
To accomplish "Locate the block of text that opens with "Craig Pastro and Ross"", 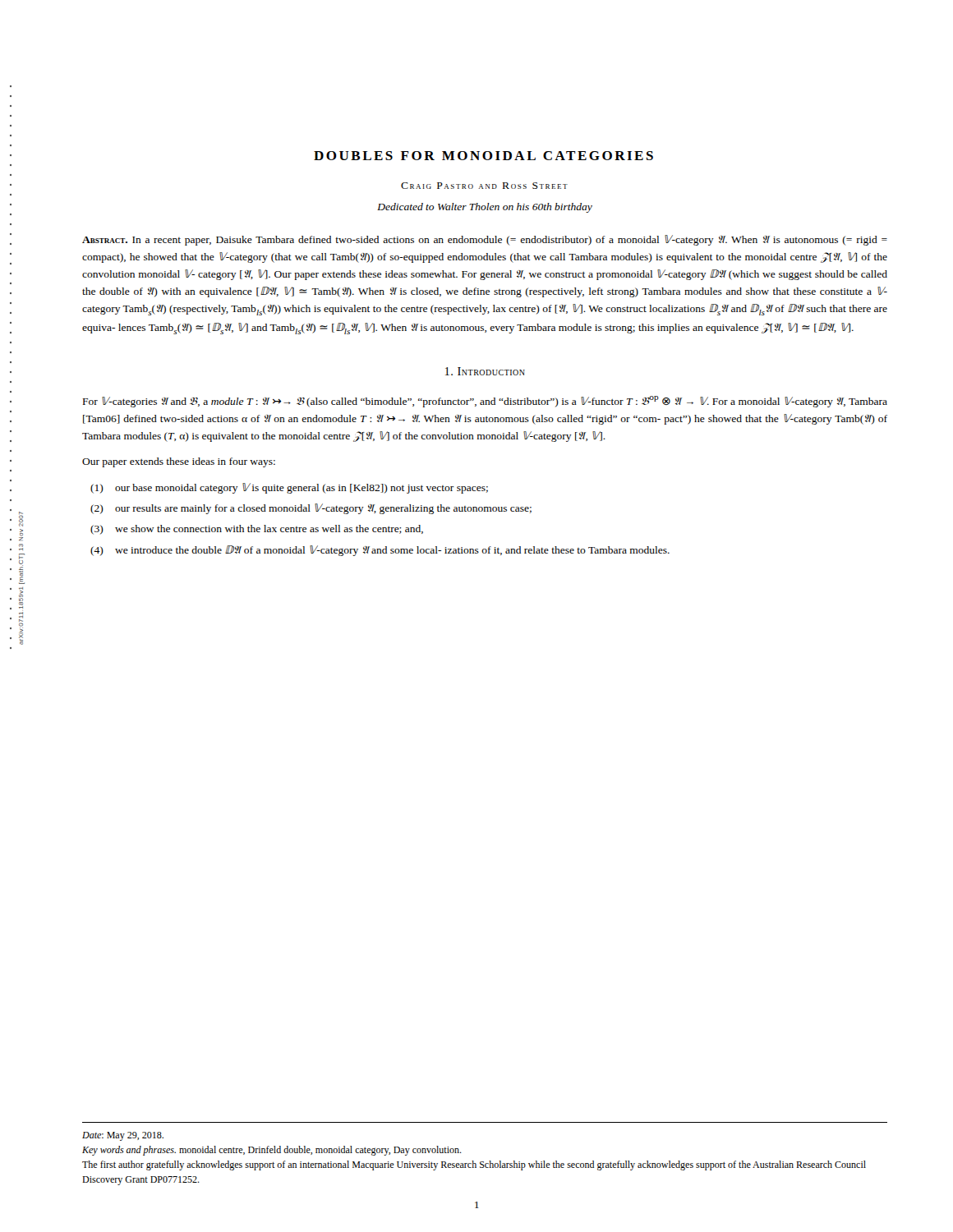I will 485,185.
